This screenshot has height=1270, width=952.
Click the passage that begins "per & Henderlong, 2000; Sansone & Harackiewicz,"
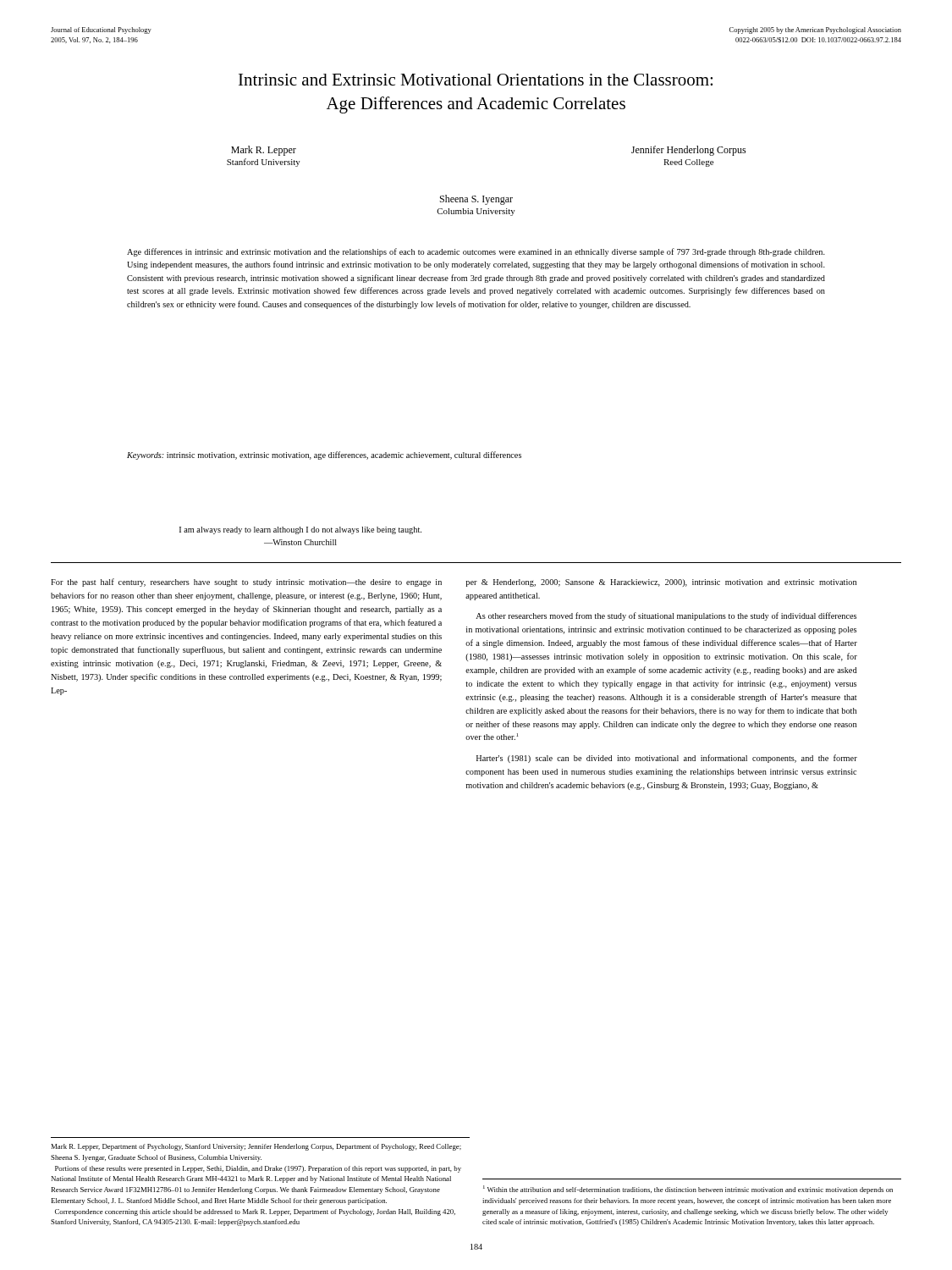[x=661, y=684]
